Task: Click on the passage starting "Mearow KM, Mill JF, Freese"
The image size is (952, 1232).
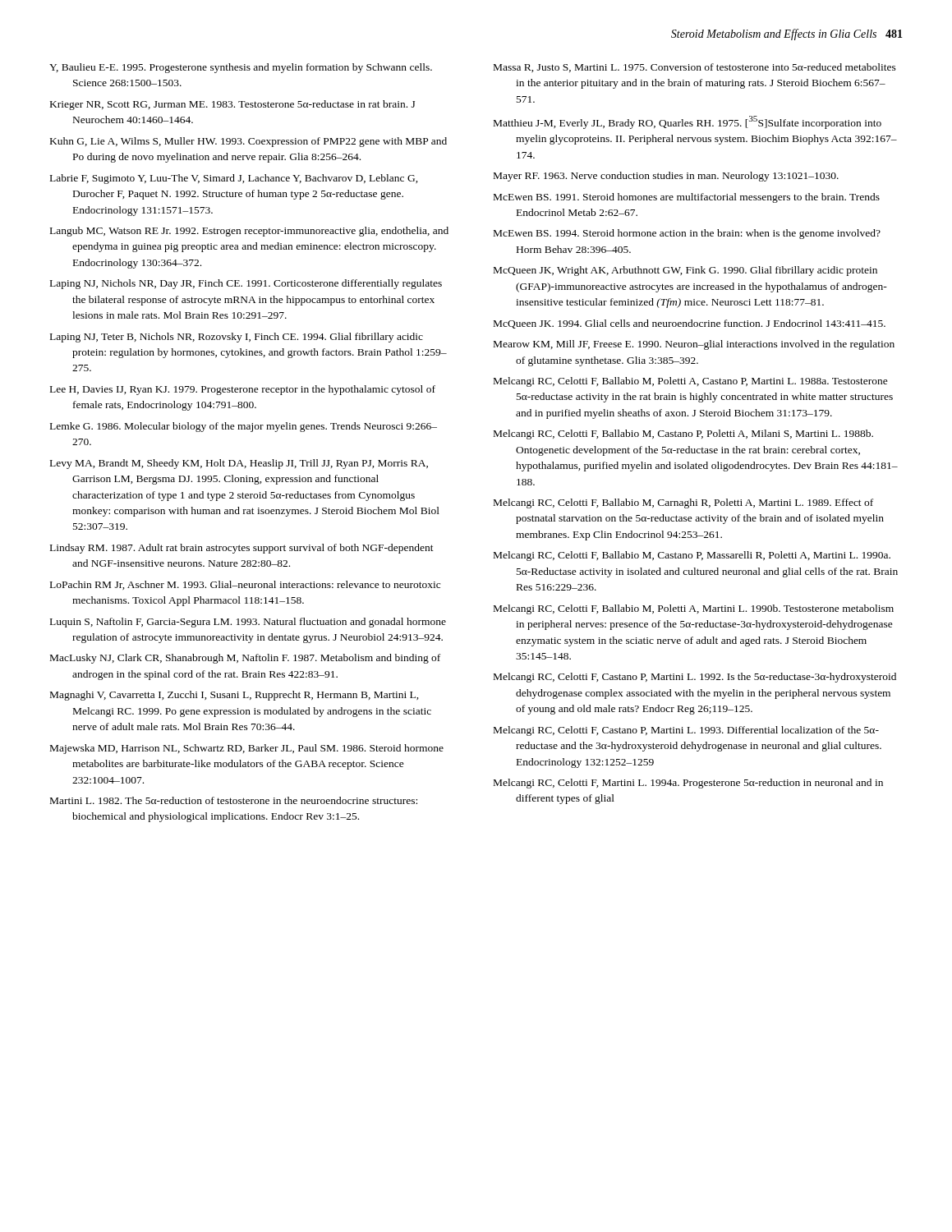Action: coord(694,352)
